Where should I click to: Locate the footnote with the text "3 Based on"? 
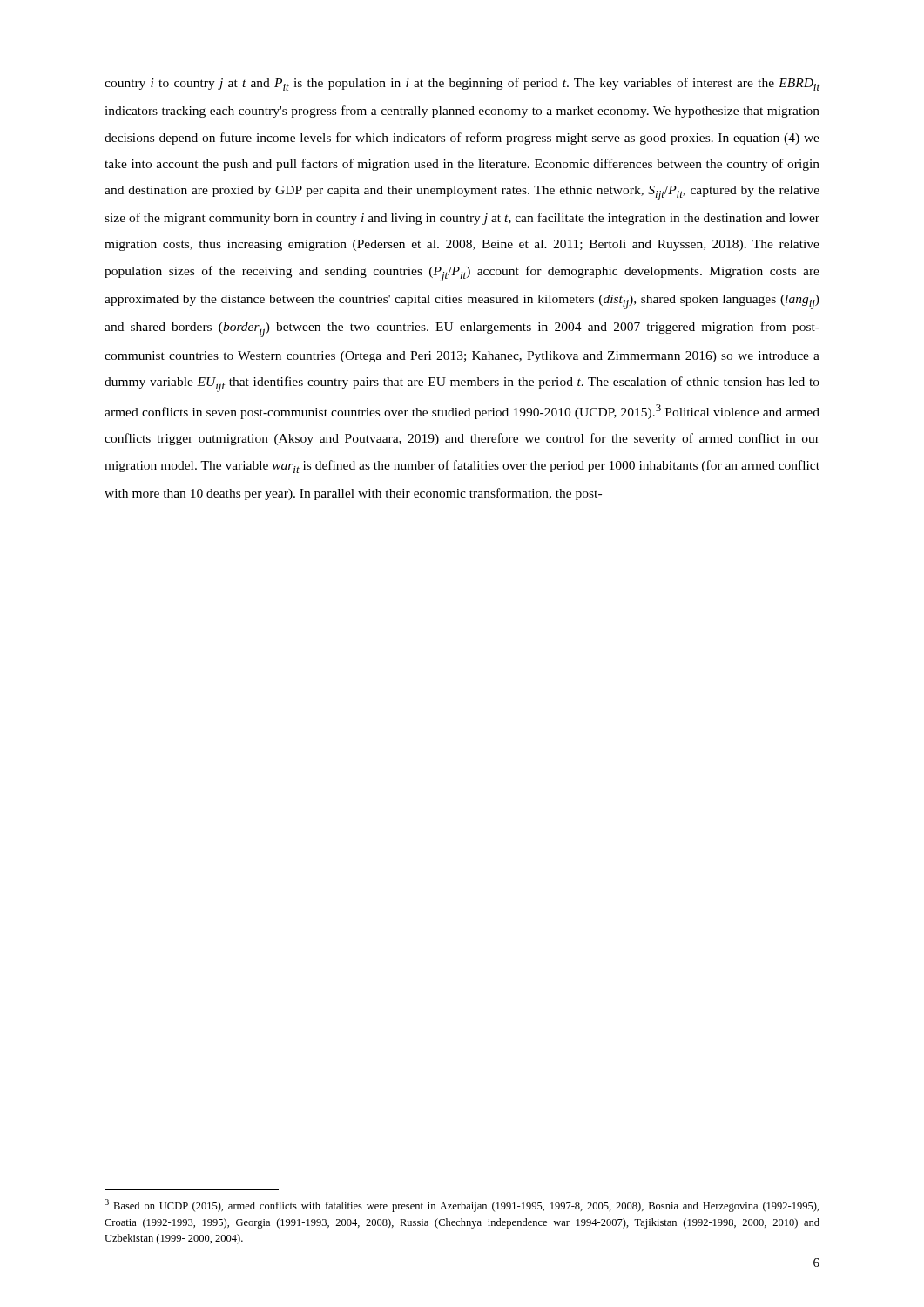pos(462,1221)
